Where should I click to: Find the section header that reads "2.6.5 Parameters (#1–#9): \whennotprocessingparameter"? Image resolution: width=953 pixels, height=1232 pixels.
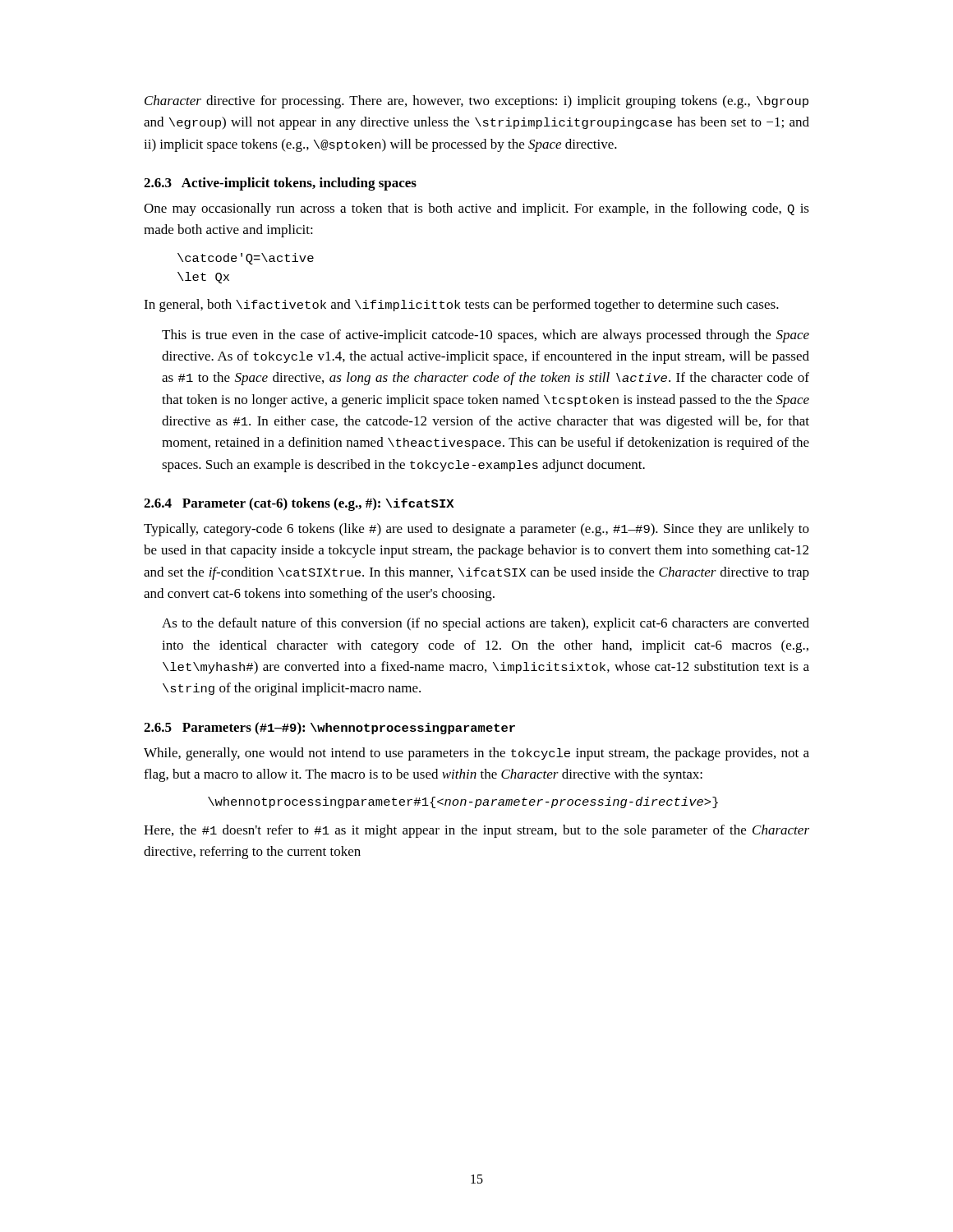[x=330, y=727]
